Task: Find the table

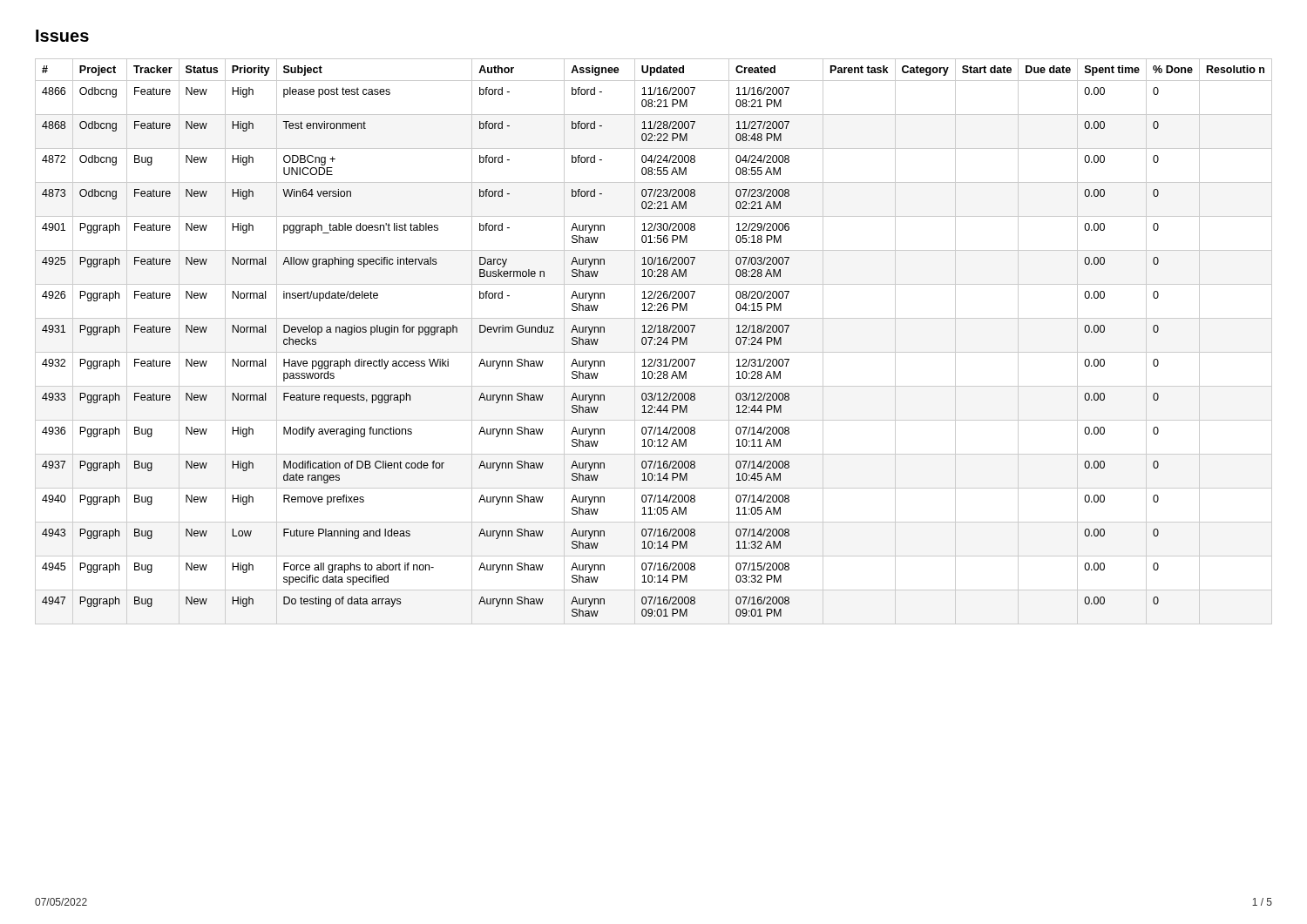Action: [x=654, y=341]
